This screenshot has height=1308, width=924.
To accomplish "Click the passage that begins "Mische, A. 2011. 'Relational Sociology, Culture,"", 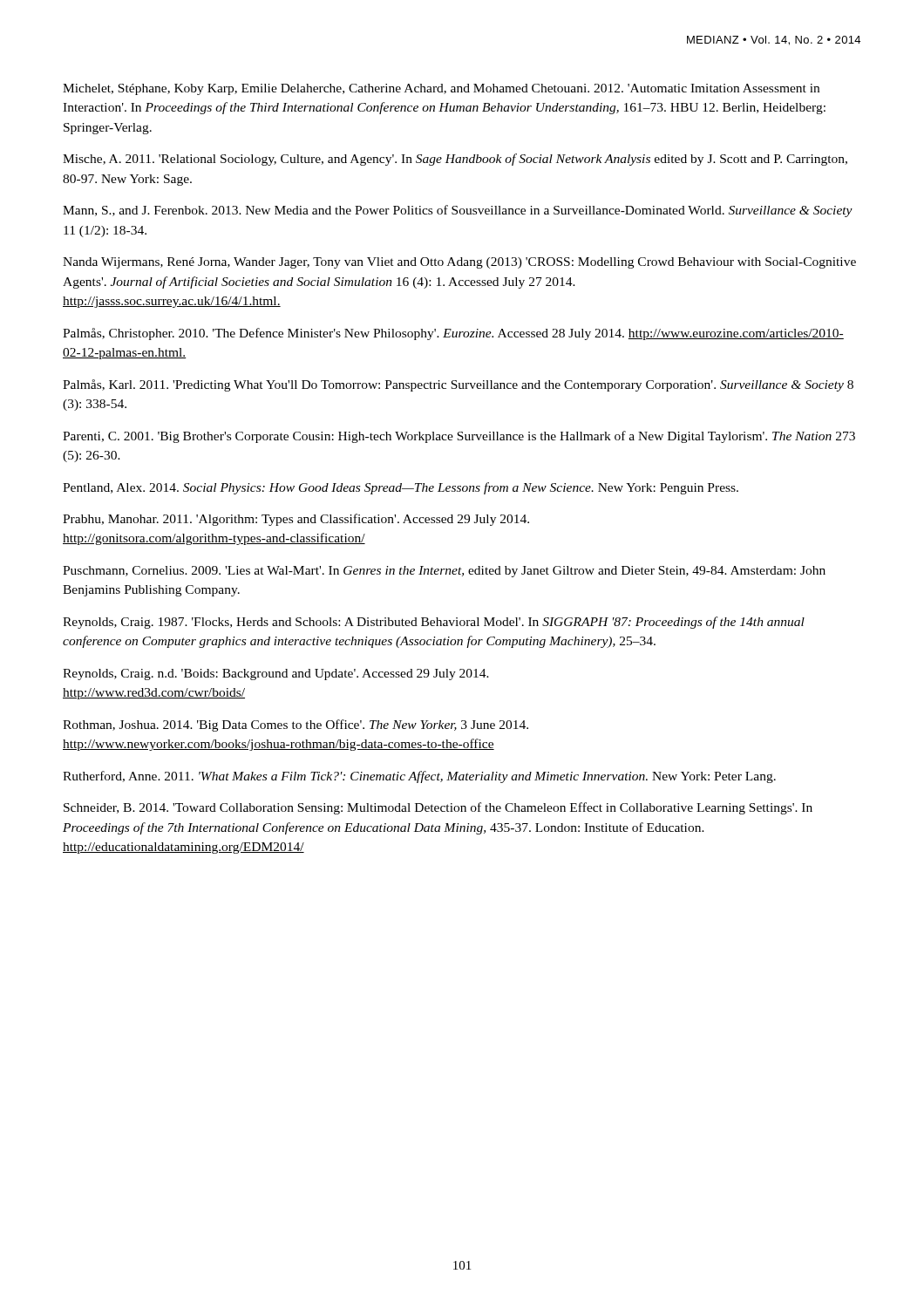I will click(455, 168).
